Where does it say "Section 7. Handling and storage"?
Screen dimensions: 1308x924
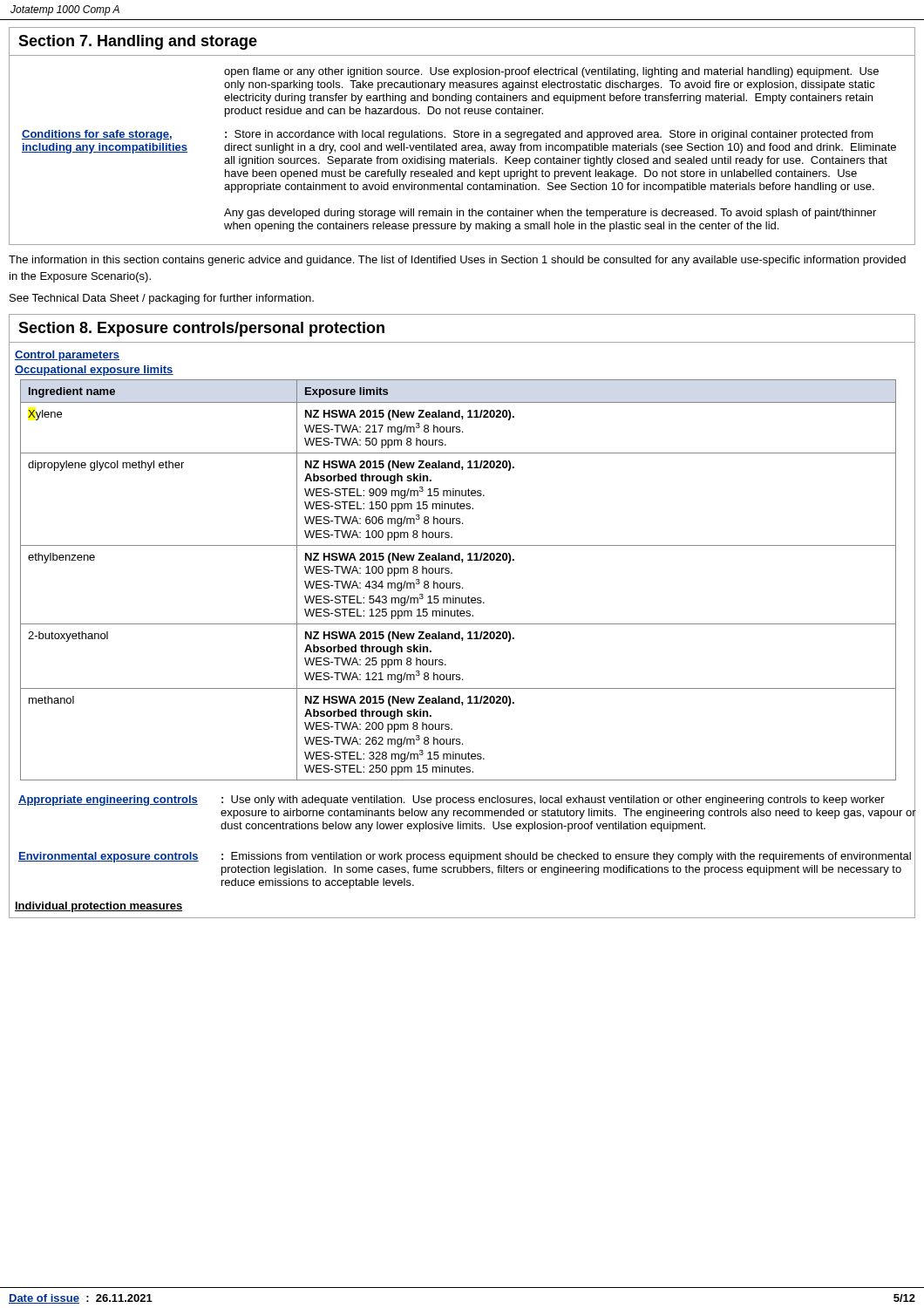[138, 41]
